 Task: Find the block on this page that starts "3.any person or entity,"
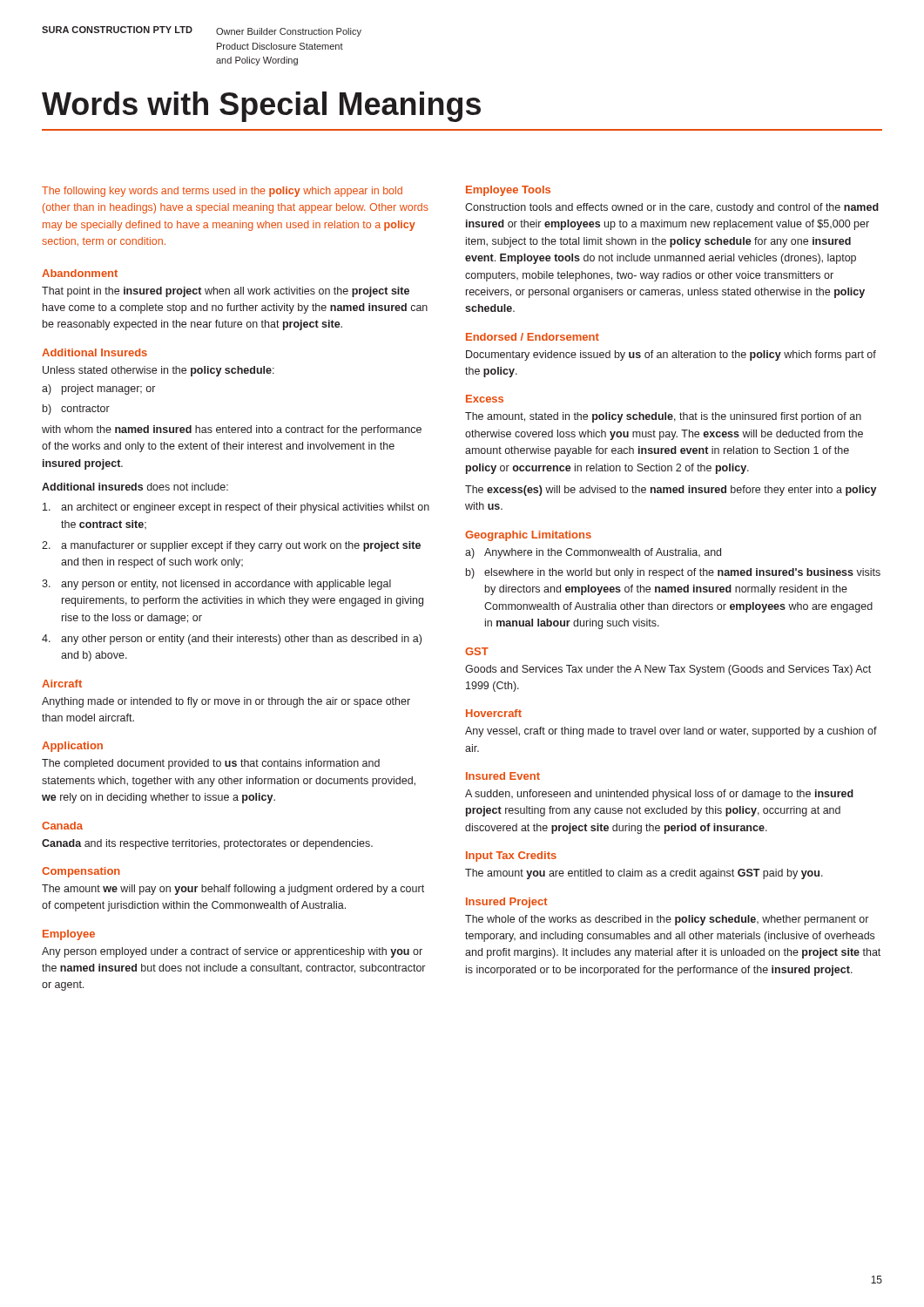238,601
